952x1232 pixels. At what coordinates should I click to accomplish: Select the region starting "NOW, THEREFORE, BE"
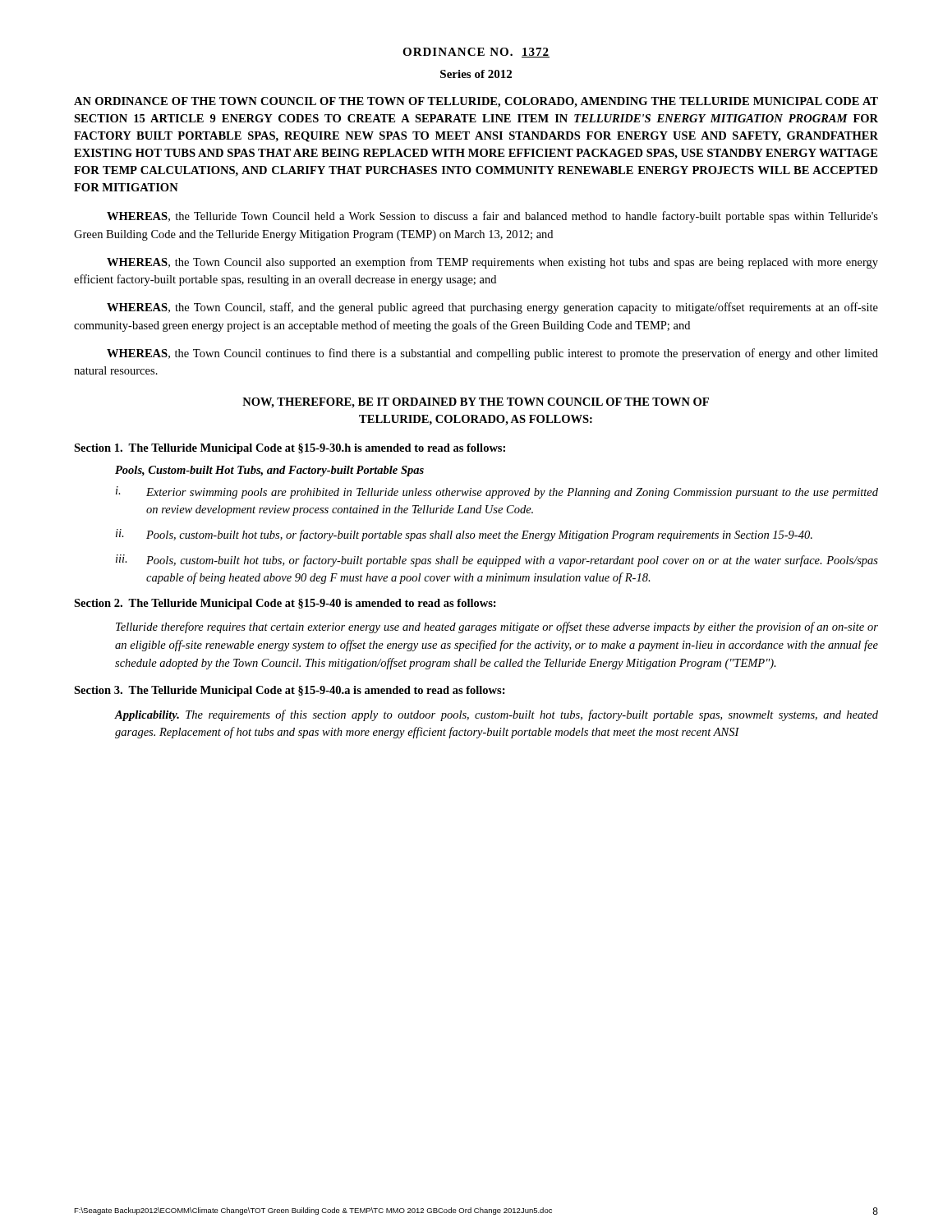click(476, 410)
